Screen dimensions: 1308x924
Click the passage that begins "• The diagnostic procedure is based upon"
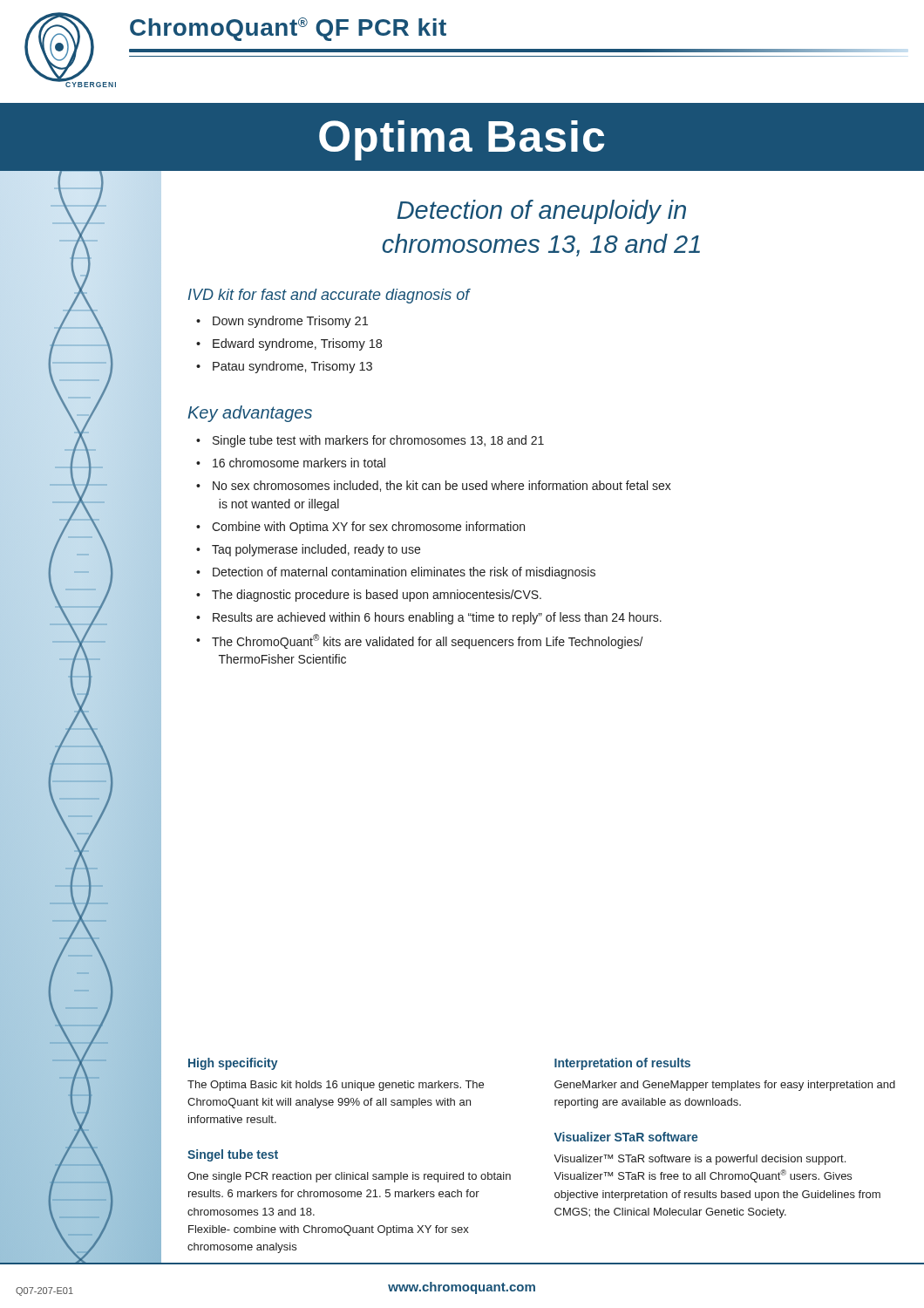click(x=369, y=595)
